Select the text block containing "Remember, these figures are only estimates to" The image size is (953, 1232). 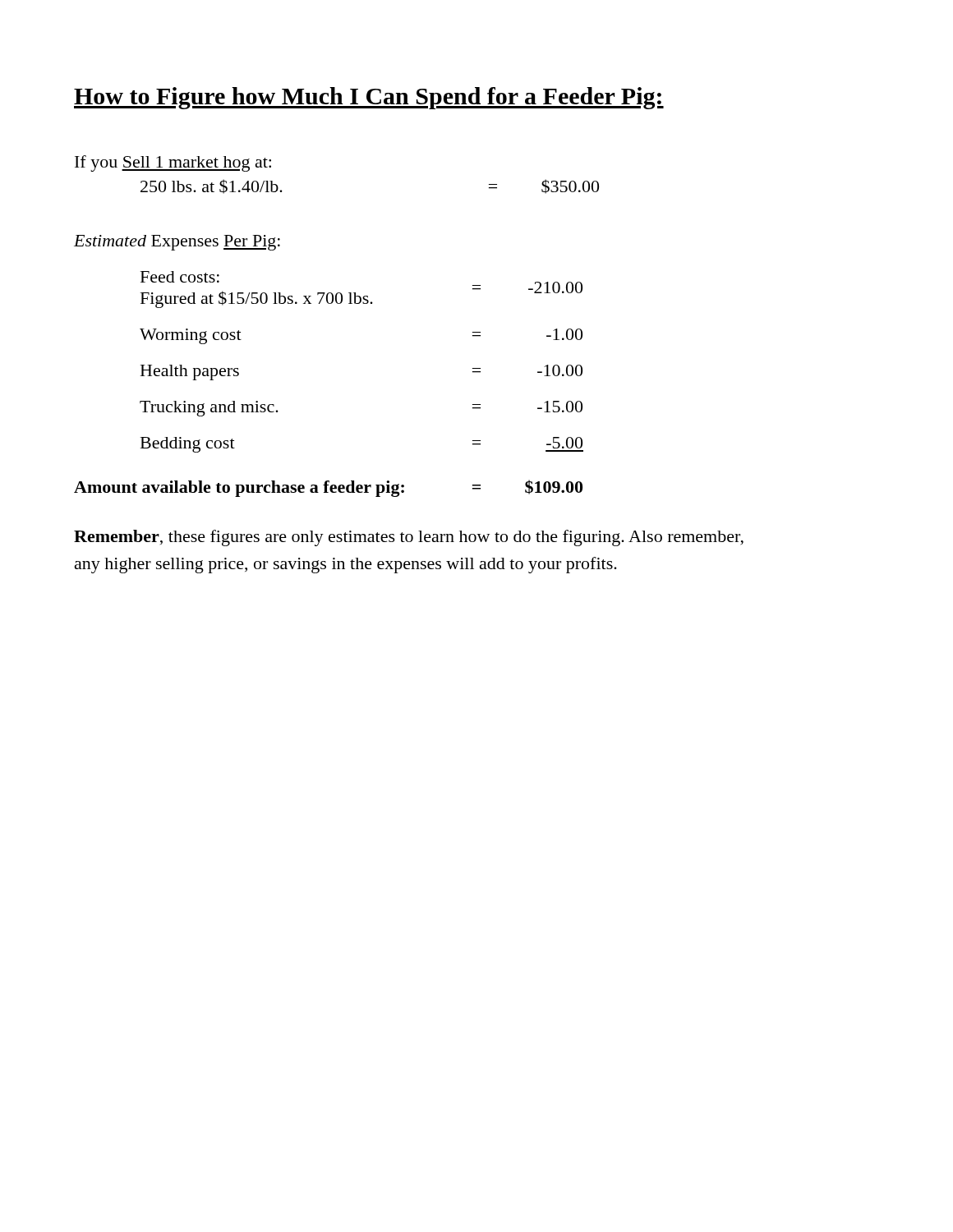(x=409, y=549)
